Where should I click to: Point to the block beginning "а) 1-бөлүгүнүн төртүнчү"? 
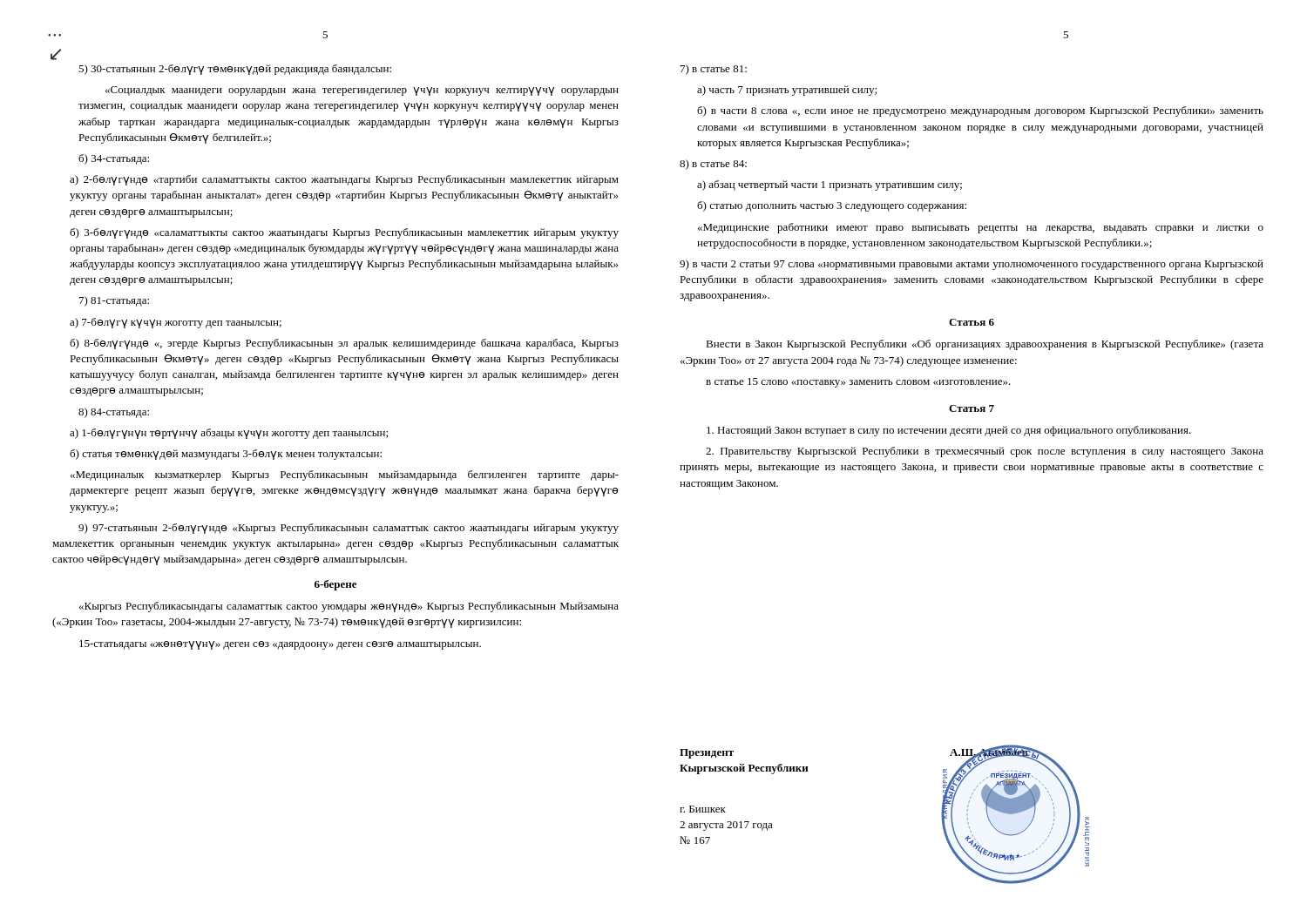(x=344, y=433)
